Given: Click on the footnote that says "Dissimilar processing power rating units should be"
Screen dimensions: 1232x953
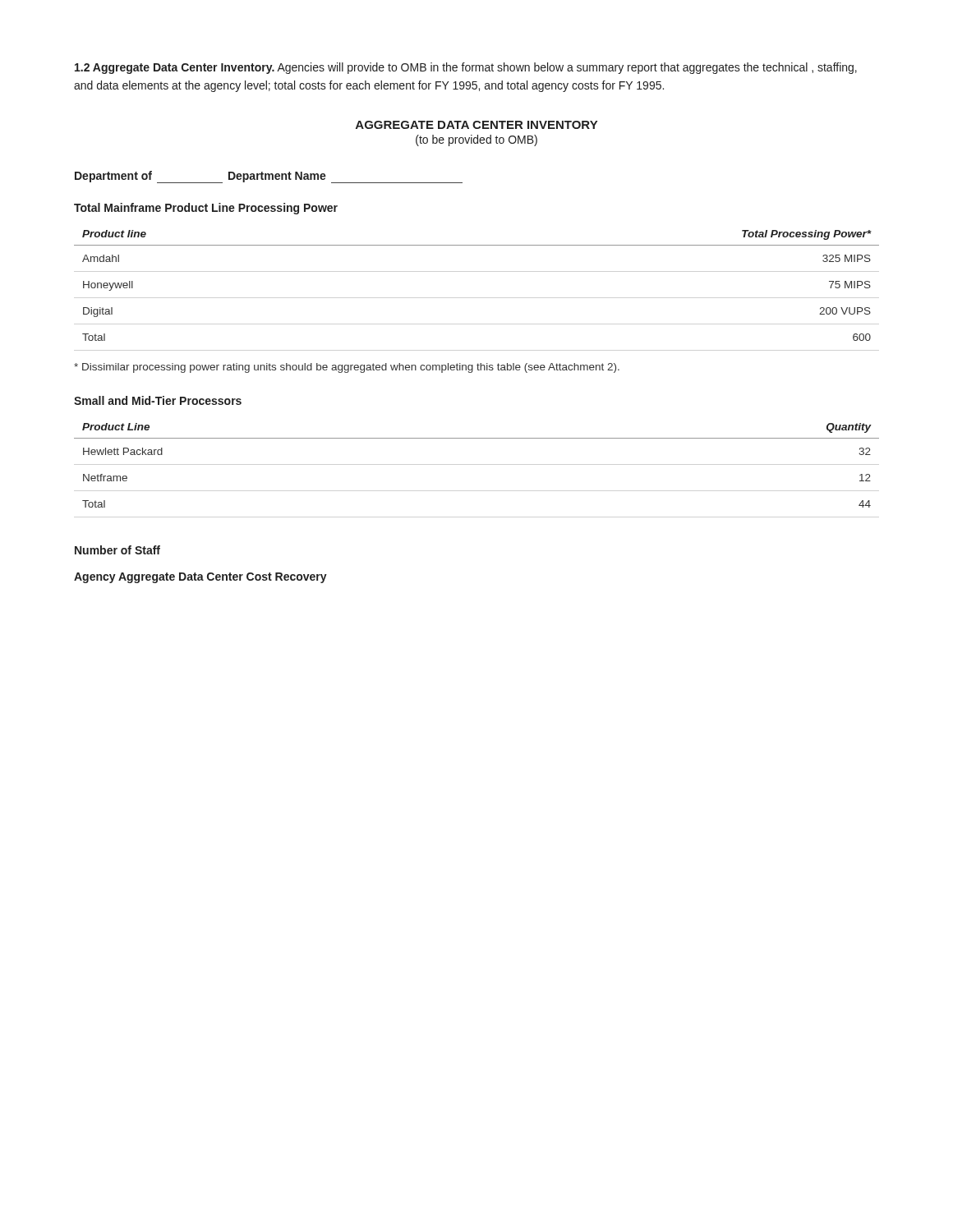Looking at the screenshot, I should [347, 367].
